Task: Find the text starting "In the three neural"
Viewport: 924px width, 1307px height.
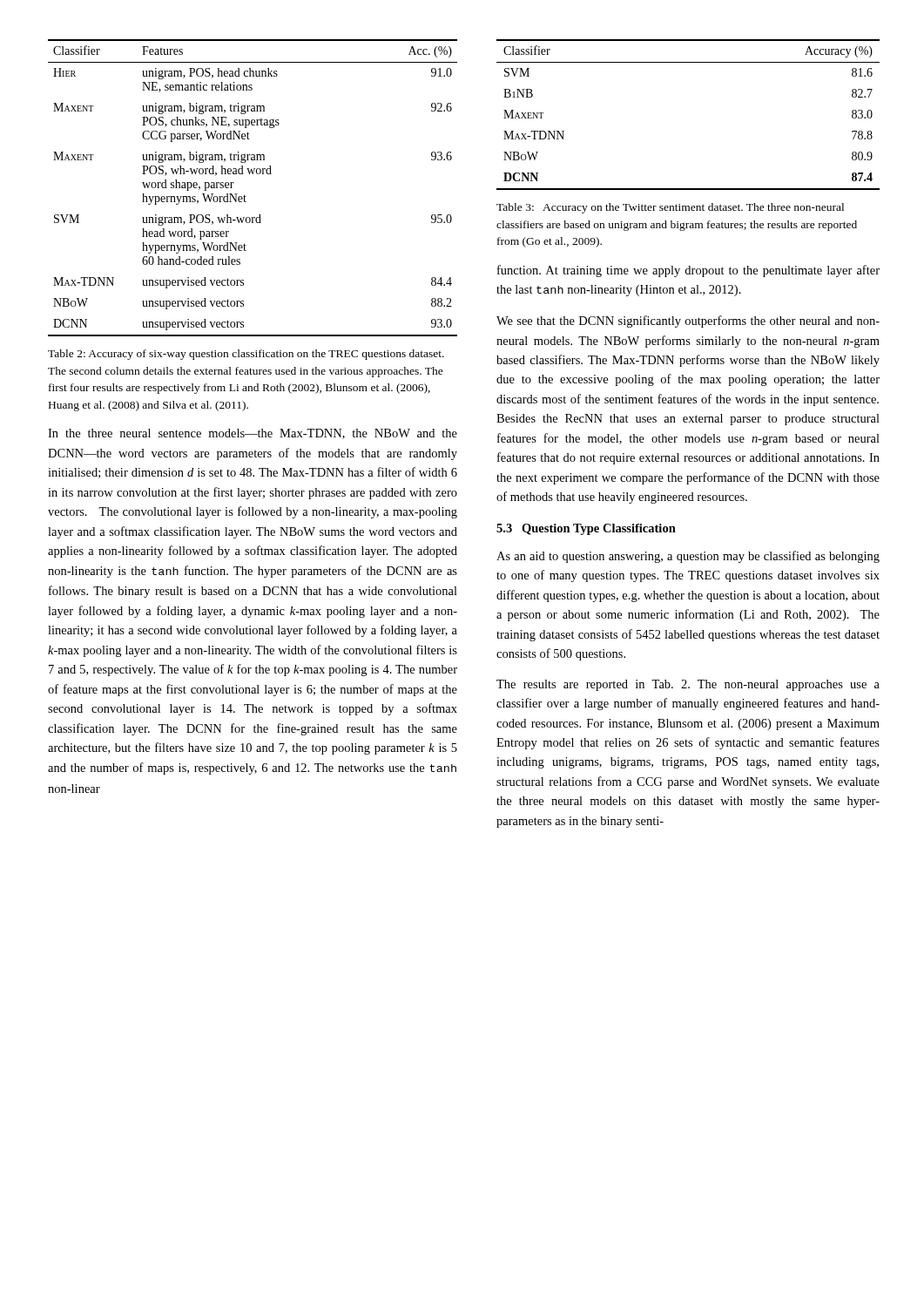Action: 253,611
